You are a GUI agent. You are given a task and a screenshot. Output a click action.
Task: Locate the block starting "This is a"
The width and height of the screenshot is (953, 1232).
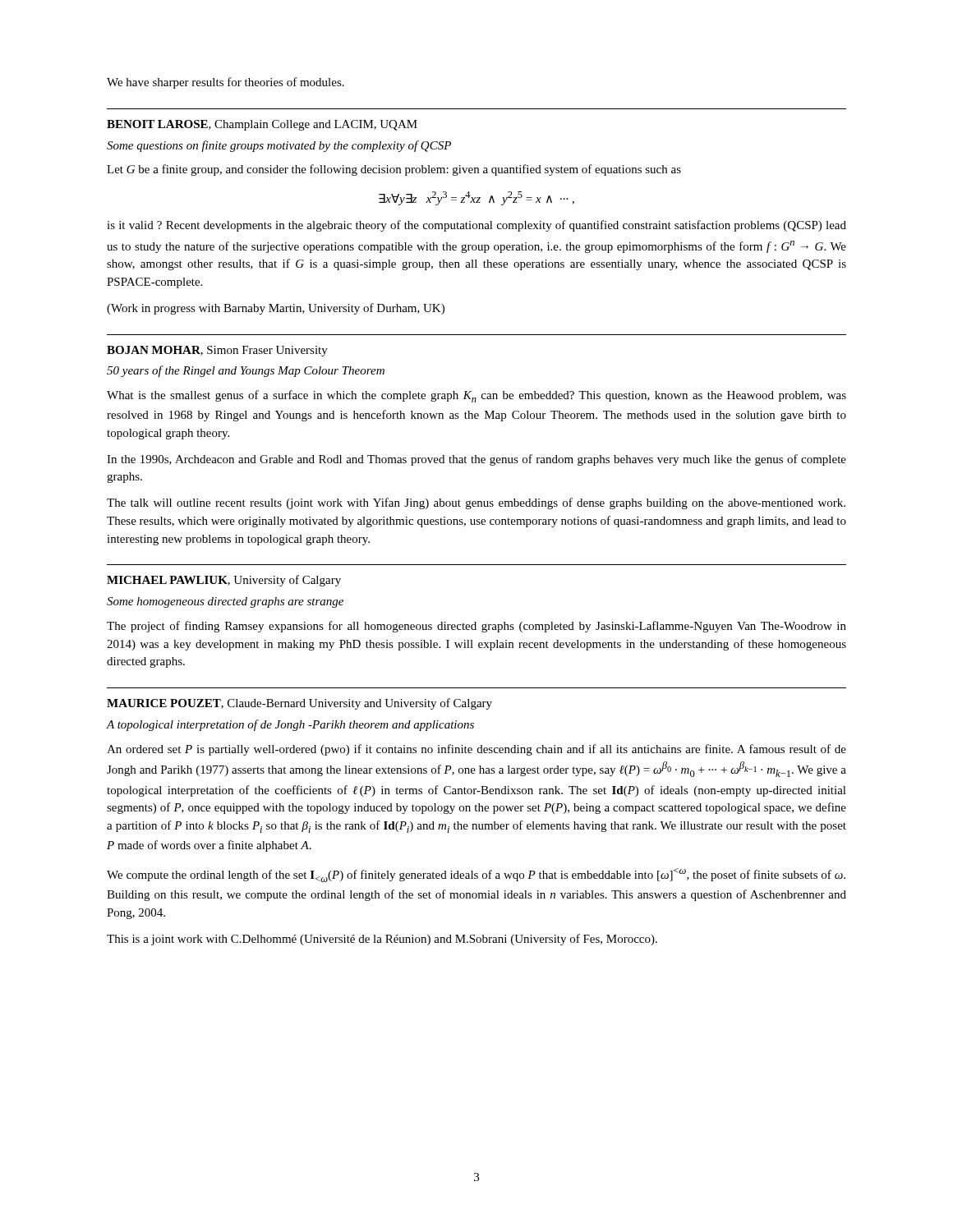(476, 939)
